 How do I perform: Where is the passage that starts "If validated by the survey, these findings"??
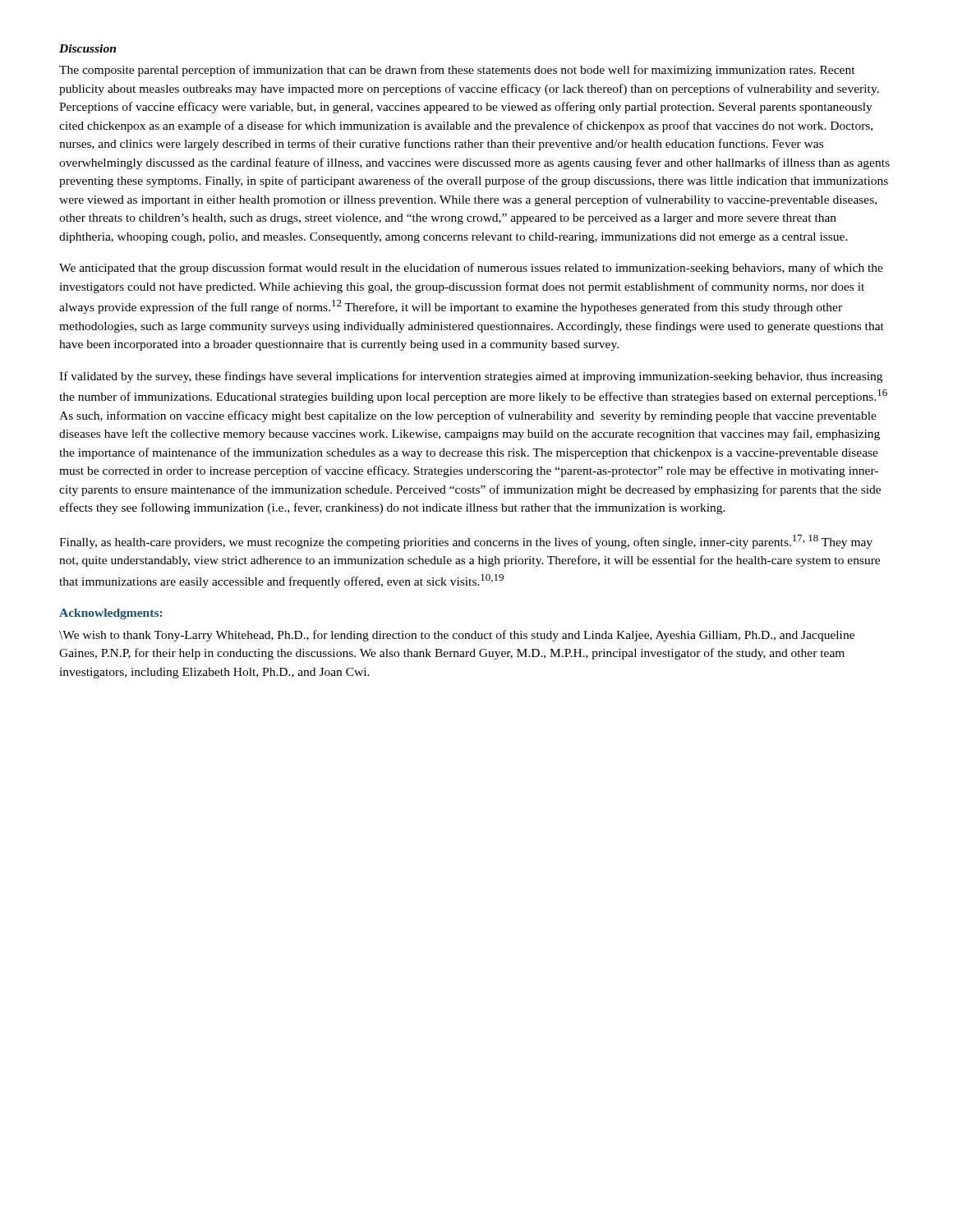point(473,441)
